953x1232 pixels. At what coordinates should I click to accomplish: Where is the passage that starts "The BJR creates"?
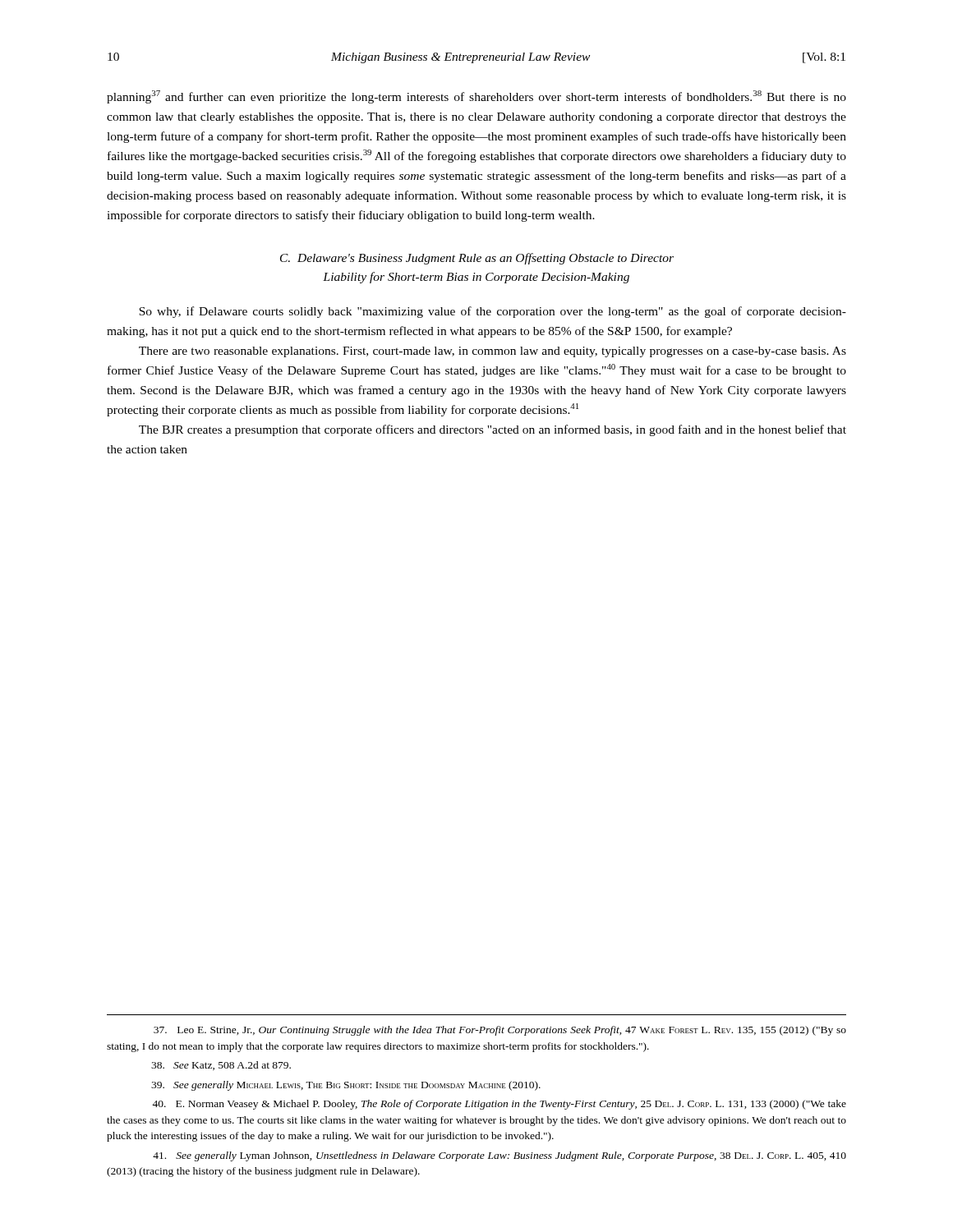pos(476,439)
